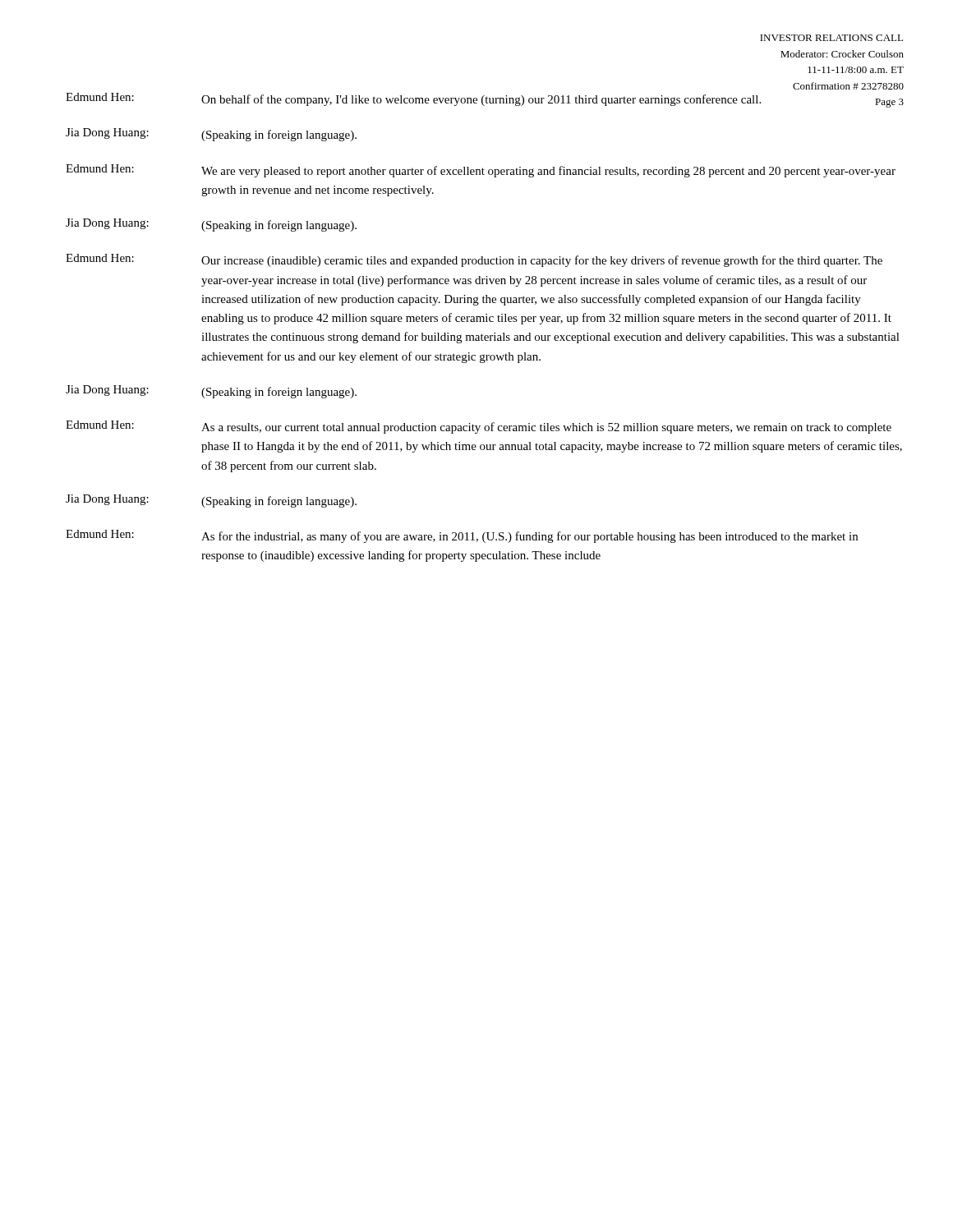This screenshot has height=1232, width=953.
Task: Locate the block of text that opens with "Edmund Hen: As for the industrial, as many"
Action: point(485,546)
